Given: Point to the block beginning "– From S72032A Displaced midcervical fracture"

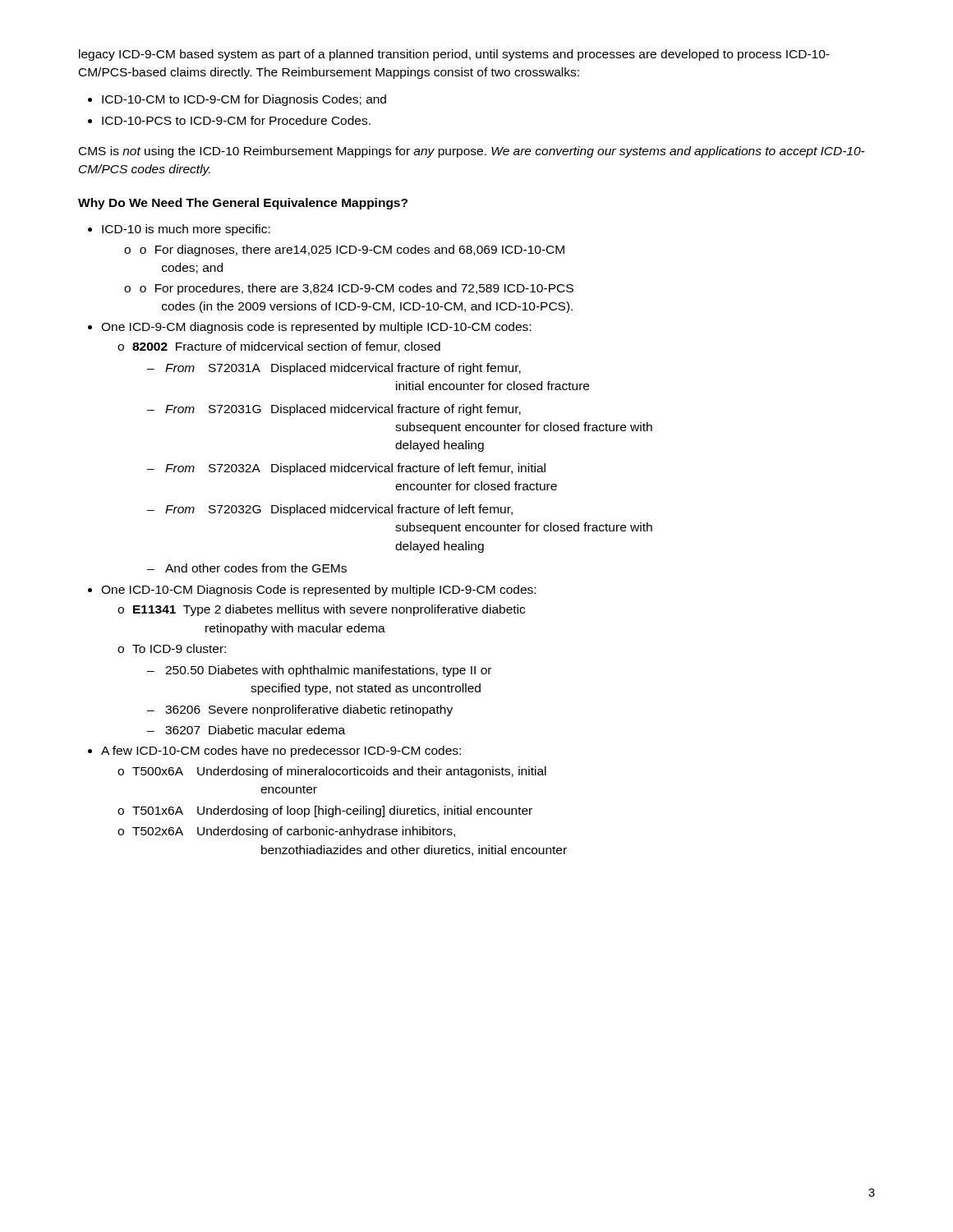Looking at the screenshot, I should 352,478.
